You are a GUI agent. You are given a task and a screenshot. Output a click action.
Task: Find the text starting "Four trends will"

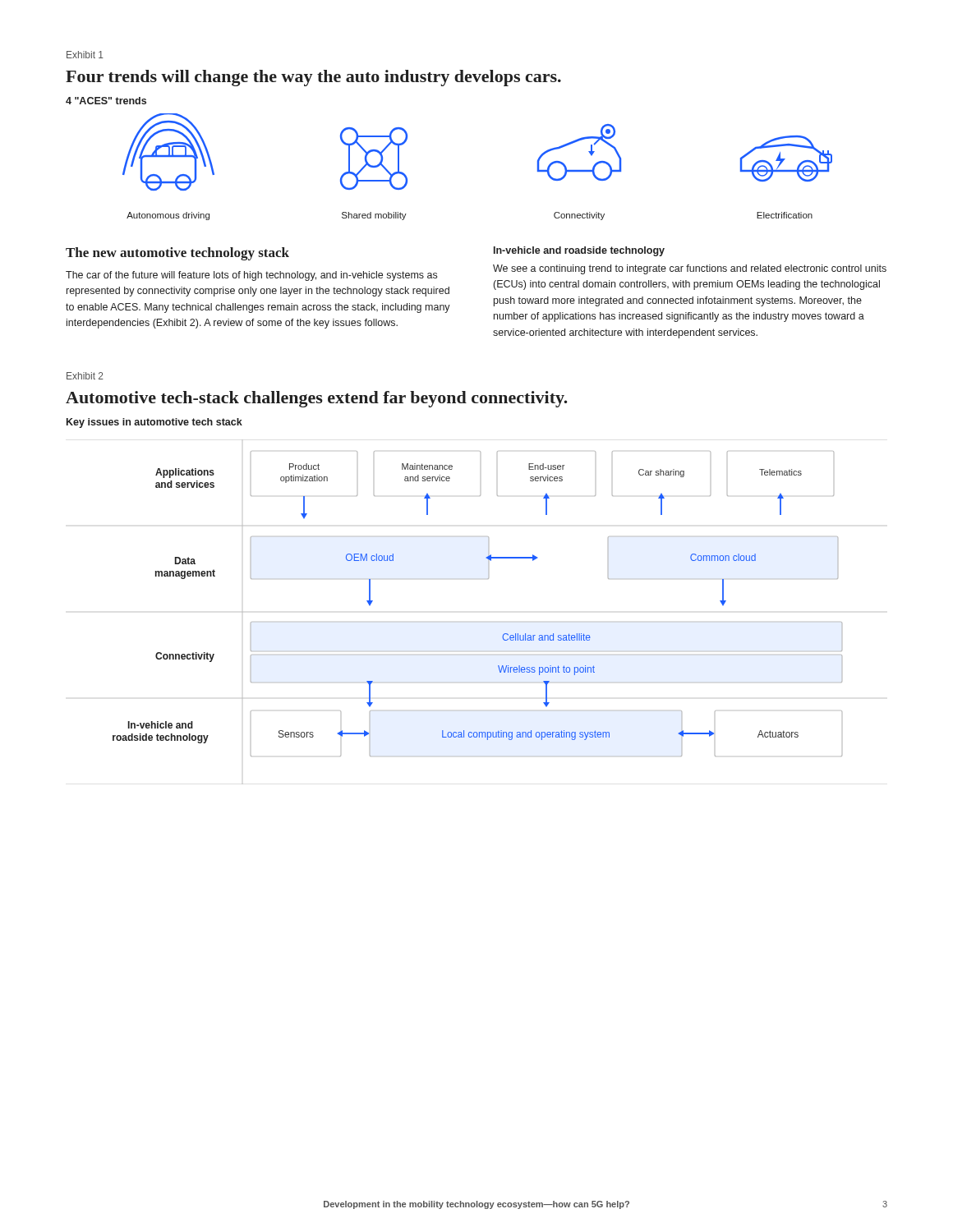pyautogui.click(x=314, y=76)
